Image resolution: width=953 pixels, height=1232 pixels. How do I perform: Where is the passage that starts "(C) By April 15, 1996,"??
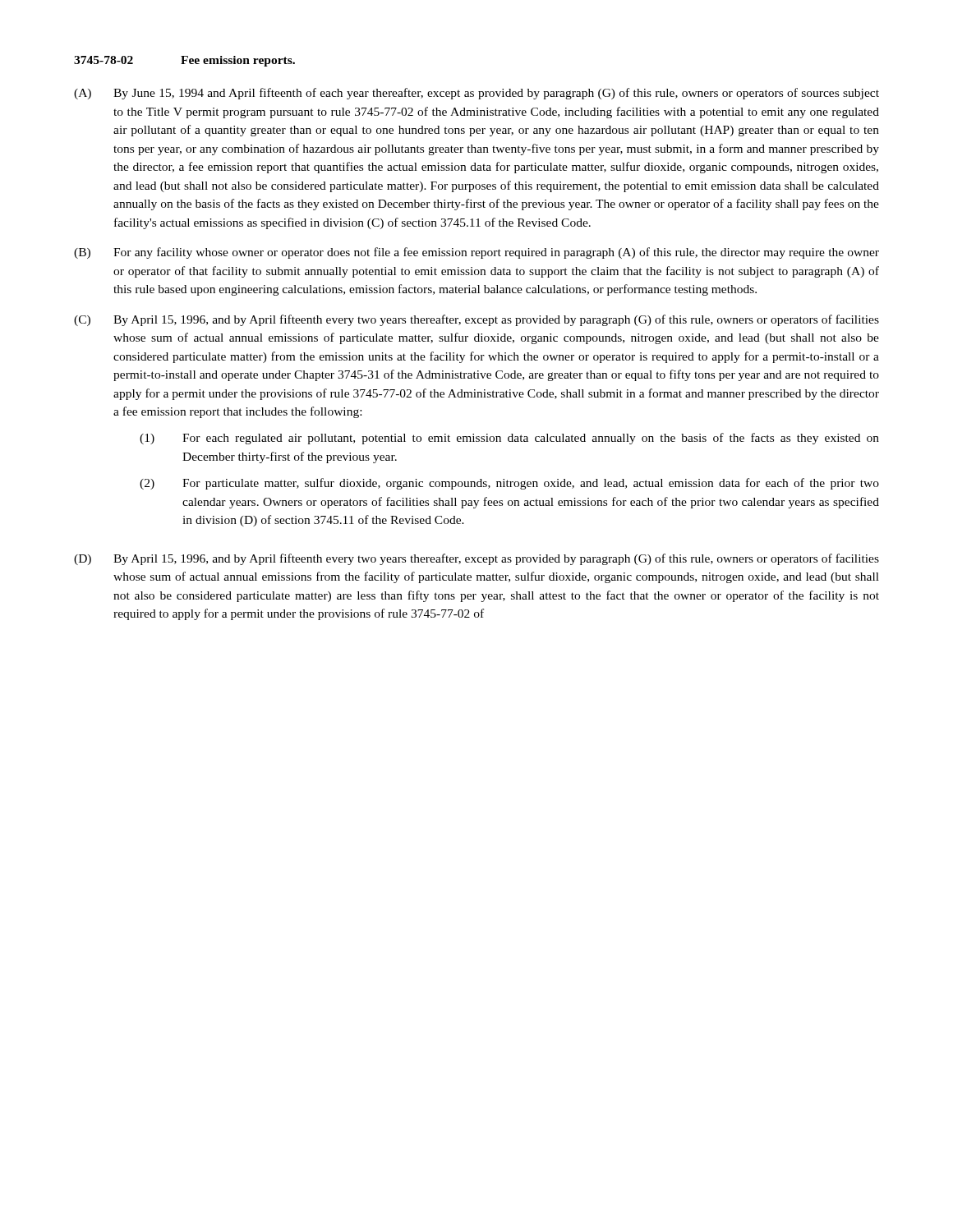476,424
